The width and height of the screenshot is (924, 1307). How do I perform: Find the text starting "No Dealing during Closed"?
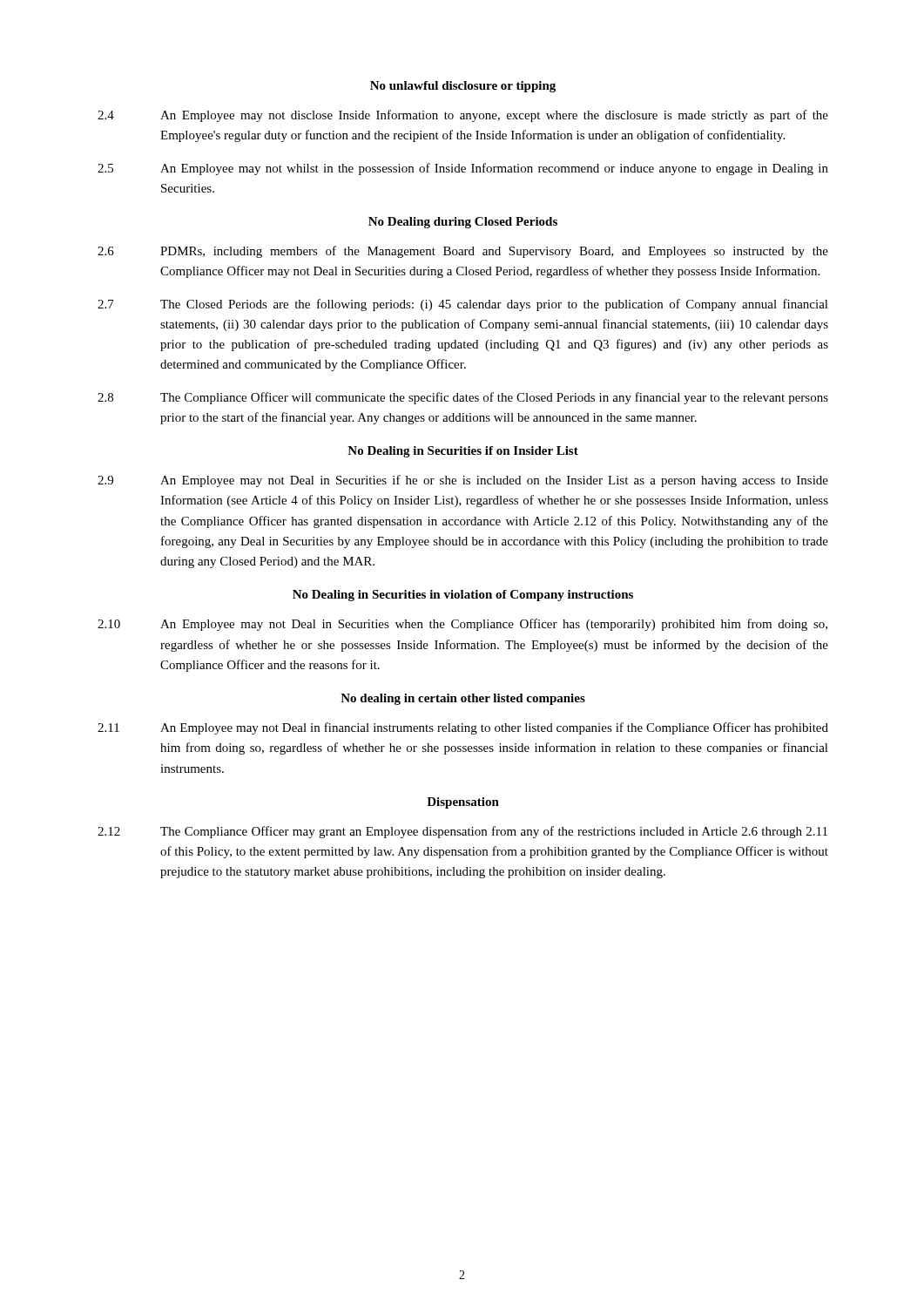pyautogui.click(x=463, y=221)
